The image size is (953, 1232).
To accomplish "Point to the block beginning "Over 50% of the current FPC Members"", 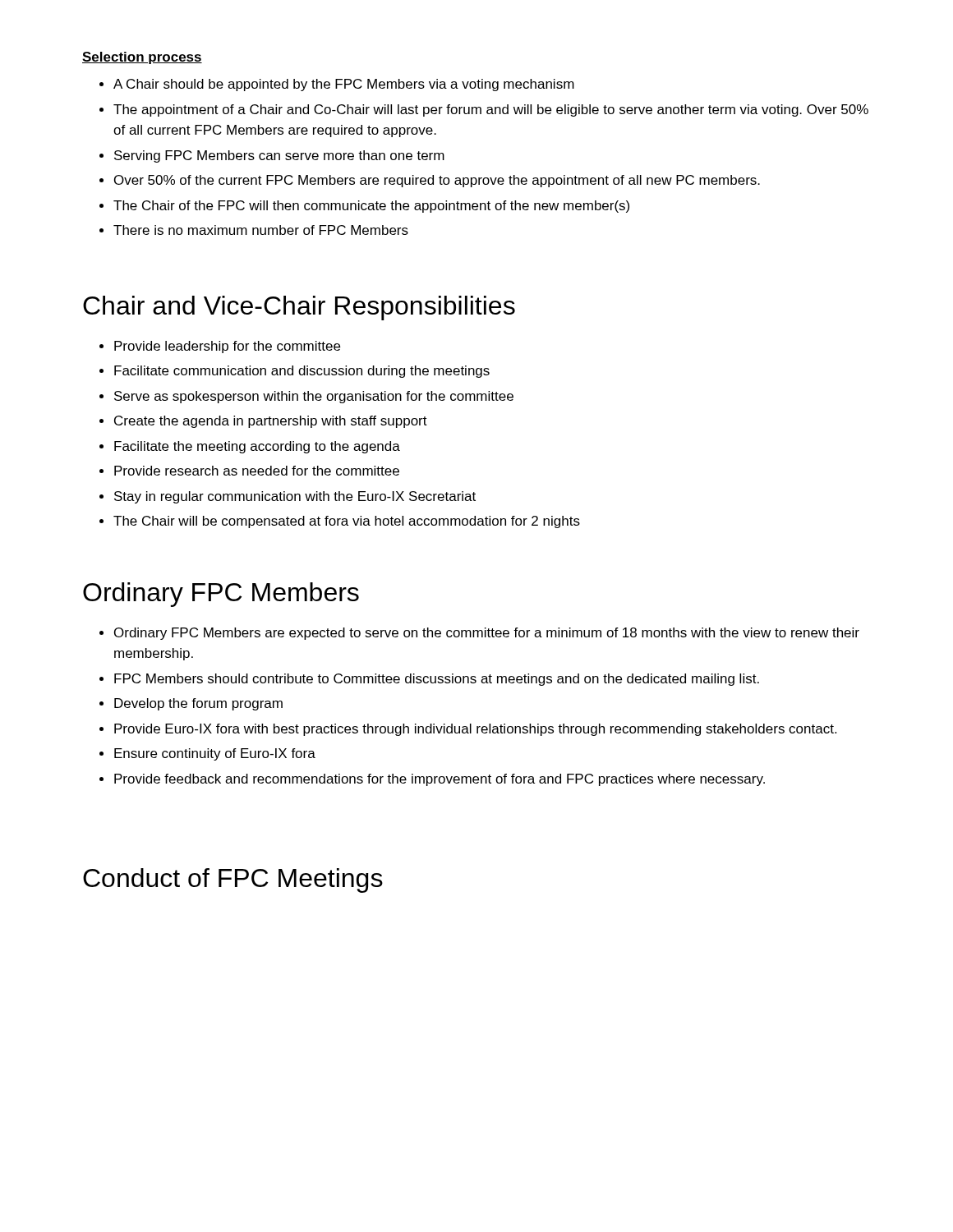I will coord(492,180).
